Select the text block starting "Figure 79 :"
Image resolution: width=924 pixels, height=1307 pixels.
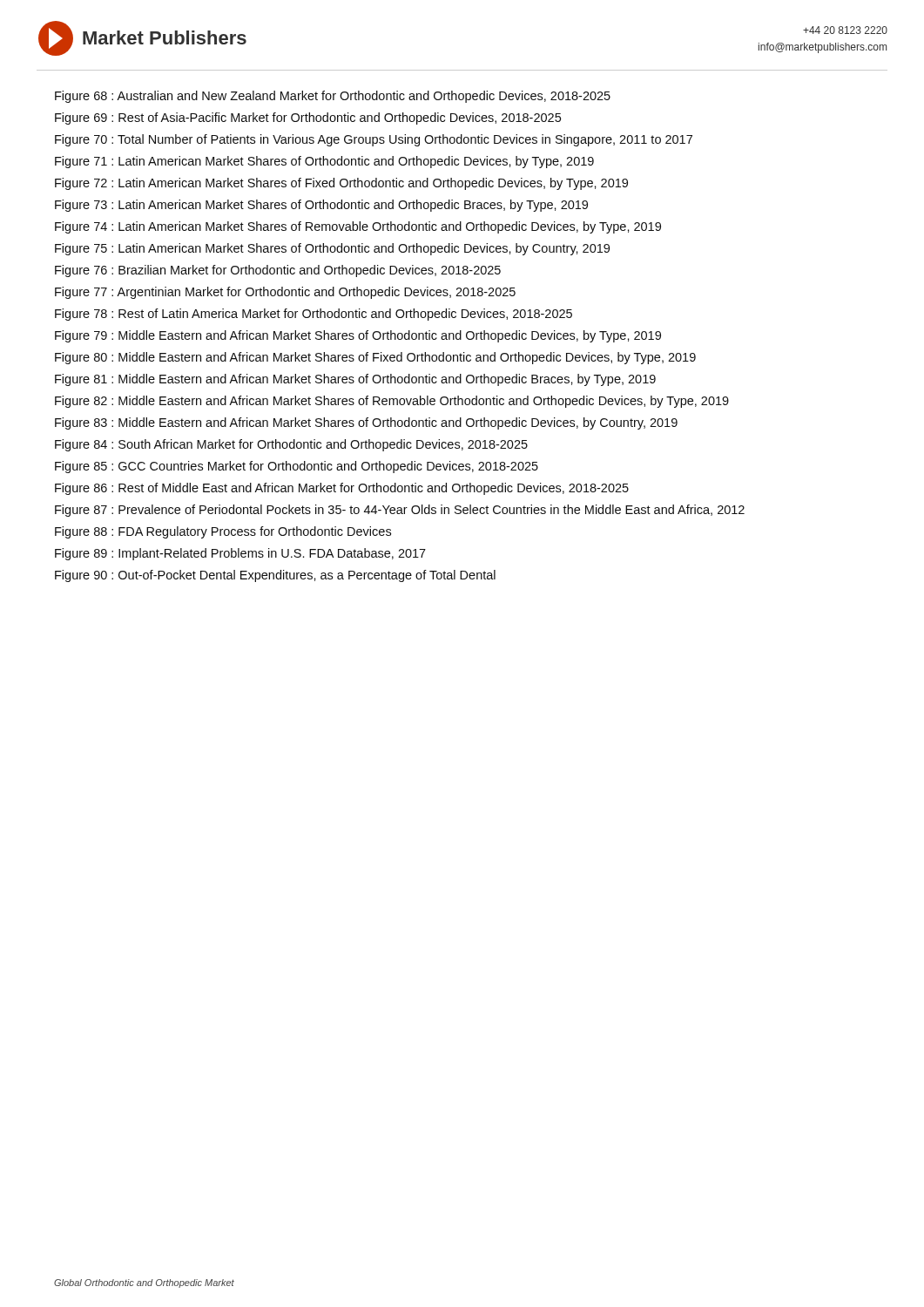tap(358, 336)
